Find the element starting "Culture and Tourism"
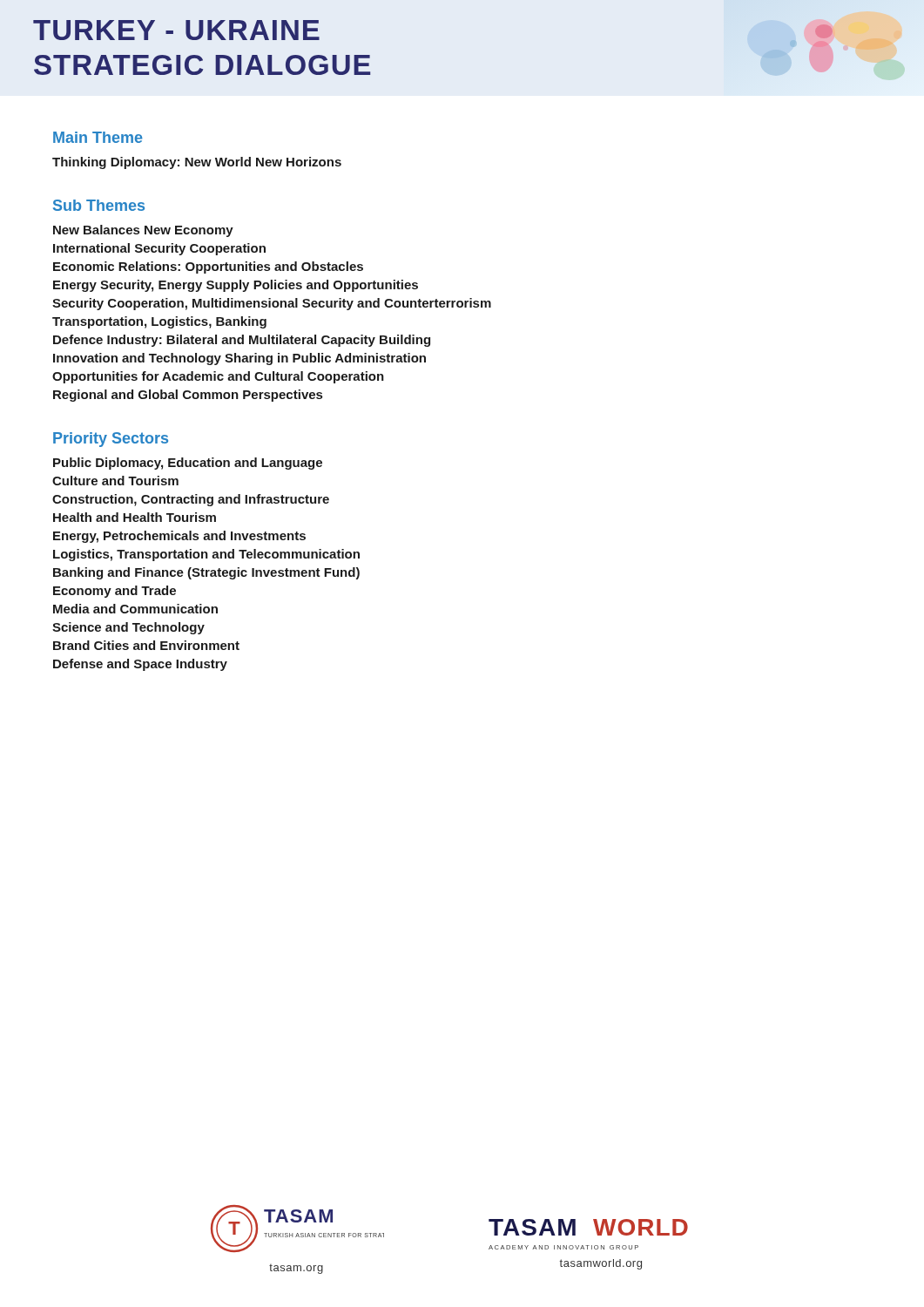 coord(116,481)
